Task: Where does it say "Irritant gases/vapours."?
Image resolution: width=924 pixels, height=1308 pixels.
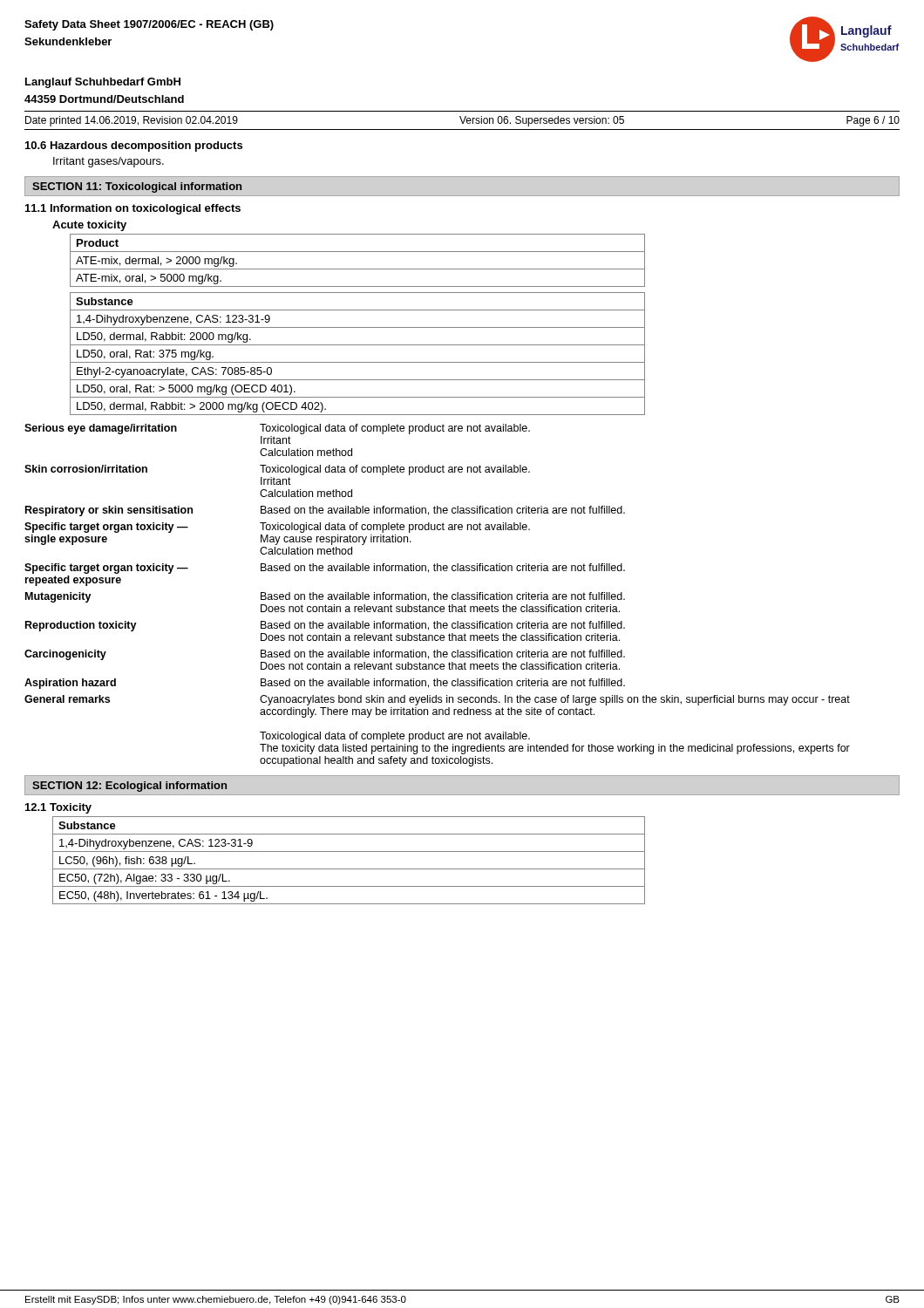Action: click(x=108, y=161)
